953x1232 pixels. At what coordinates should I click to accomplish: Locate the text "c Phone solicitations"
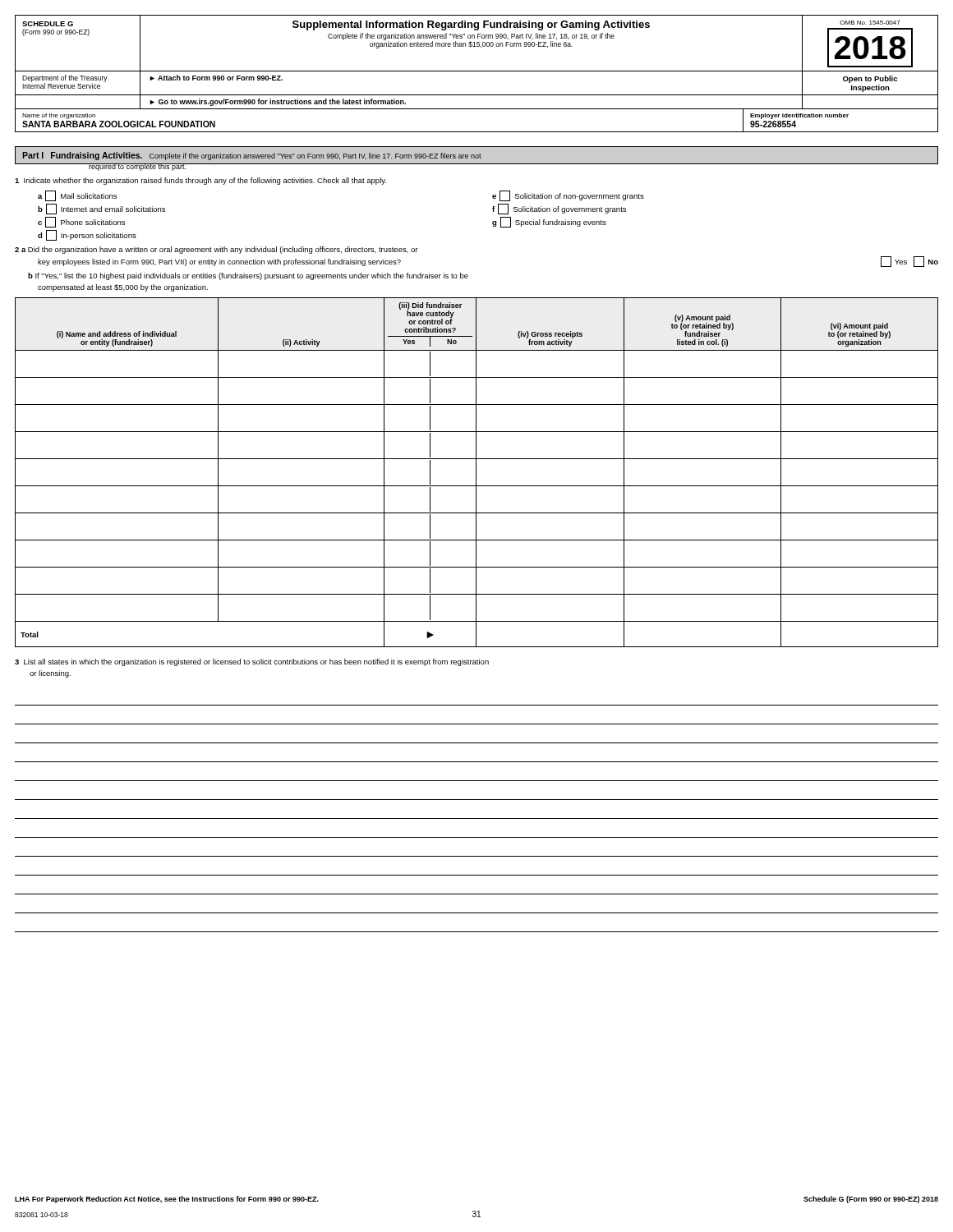82,222
